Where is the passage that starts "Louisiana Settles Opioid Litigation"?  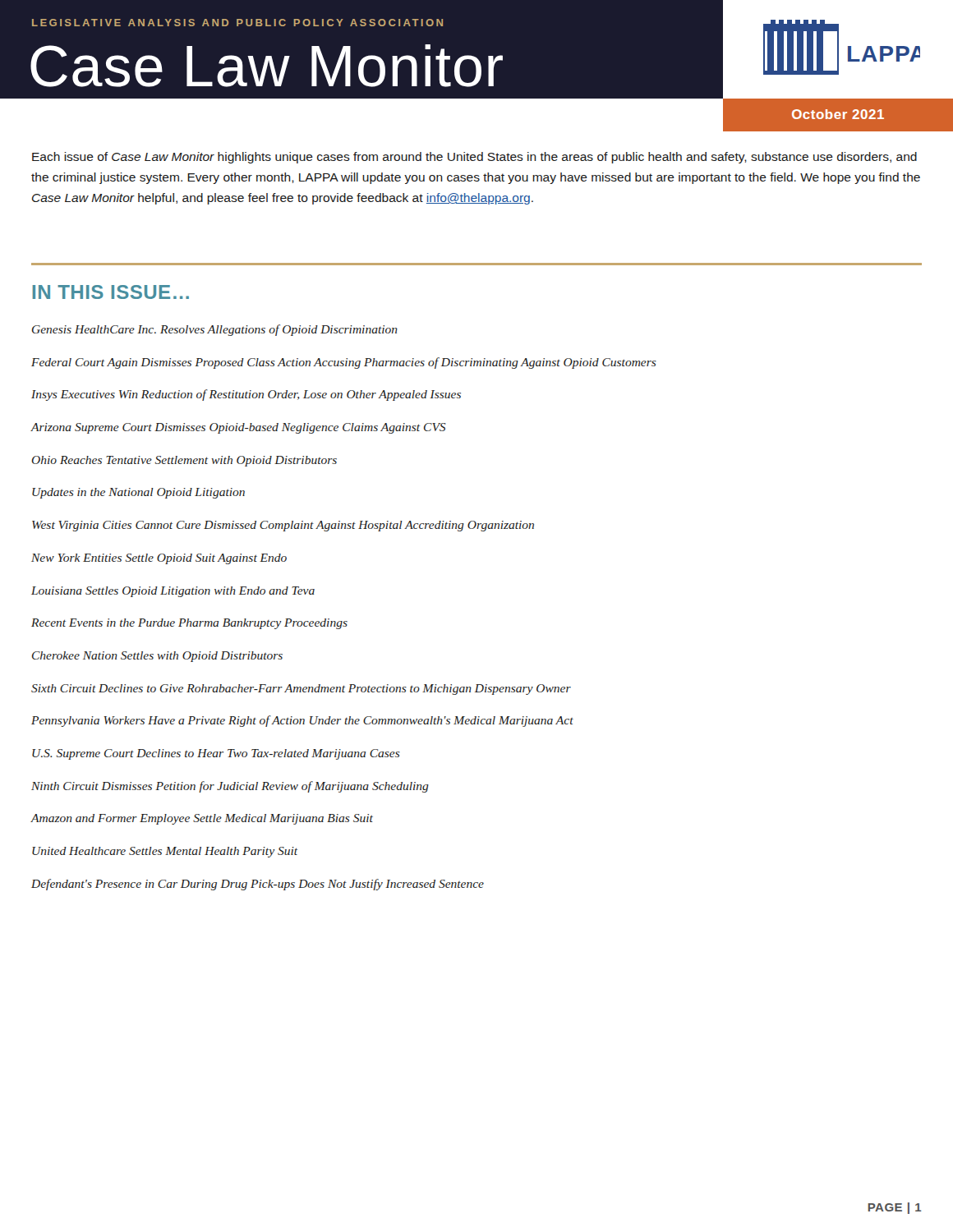click(x=173, y=590)
